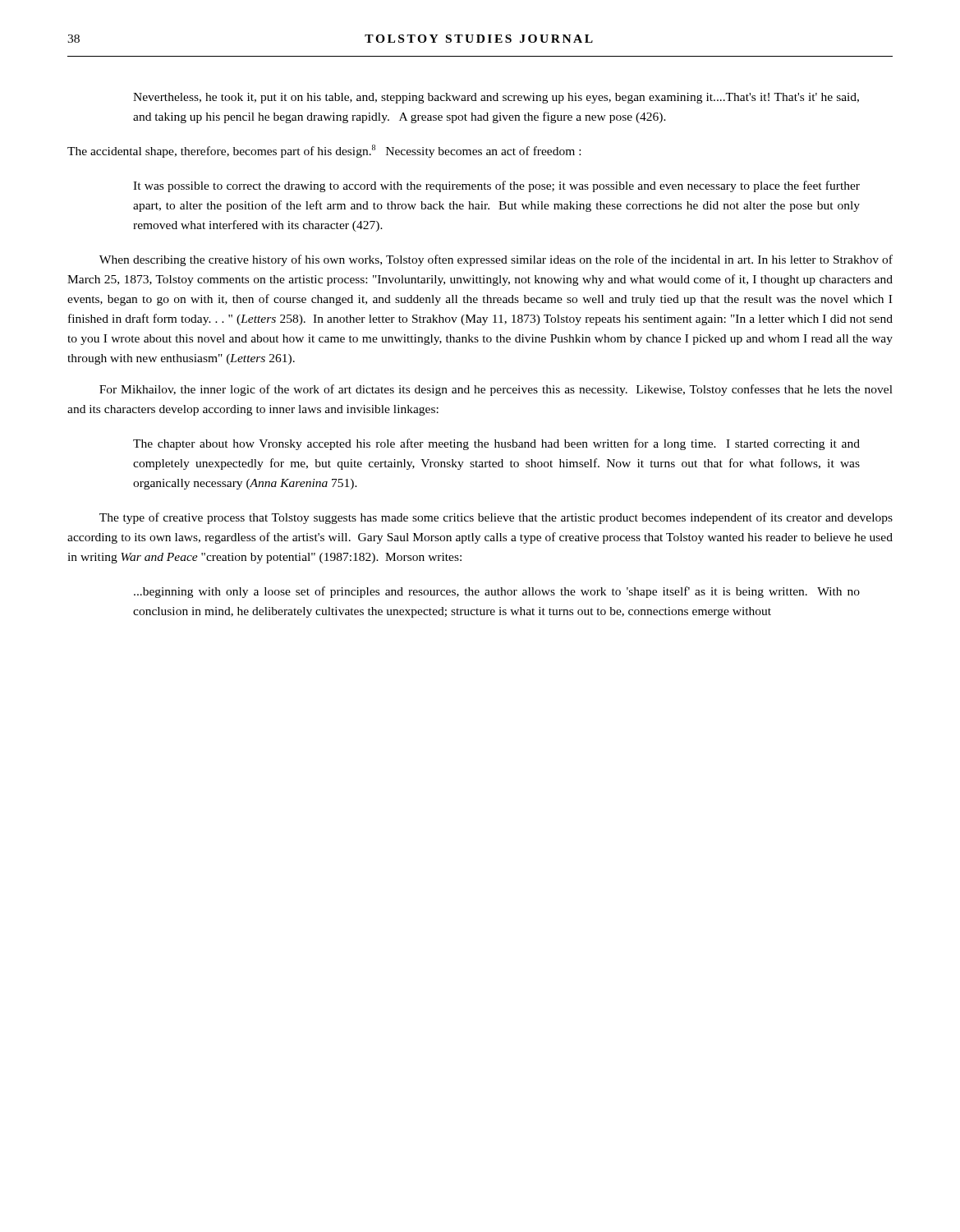The height and width of the screenshot is (1232, 960).
Task: Find the block on this page that starts "The type of creative"
Action: coord(480,537)
